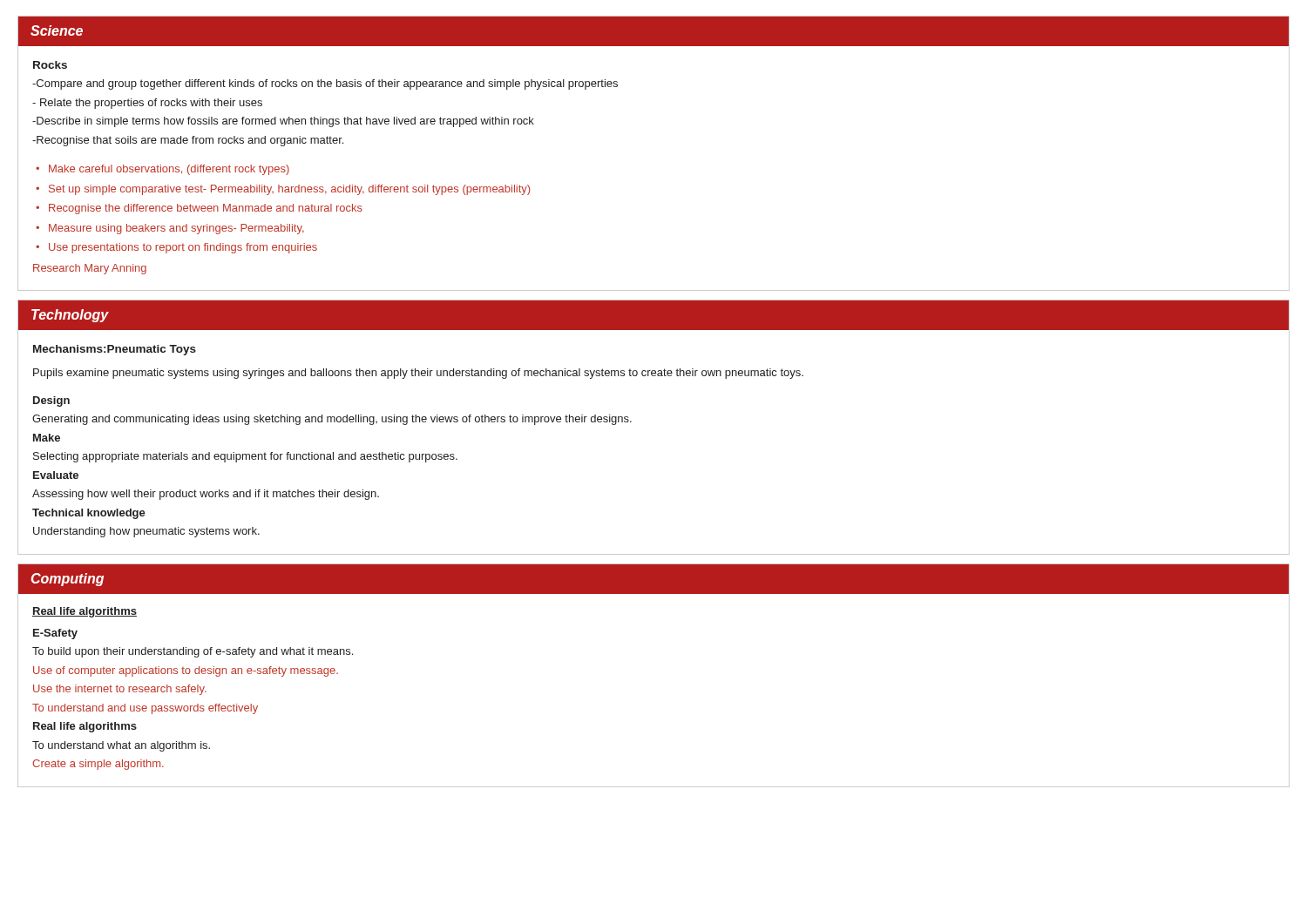The width and height of the screenshot is (1307, 924).
Task: Select the text block with the text "Pupils examine pneumatic"
Action: 418,372
